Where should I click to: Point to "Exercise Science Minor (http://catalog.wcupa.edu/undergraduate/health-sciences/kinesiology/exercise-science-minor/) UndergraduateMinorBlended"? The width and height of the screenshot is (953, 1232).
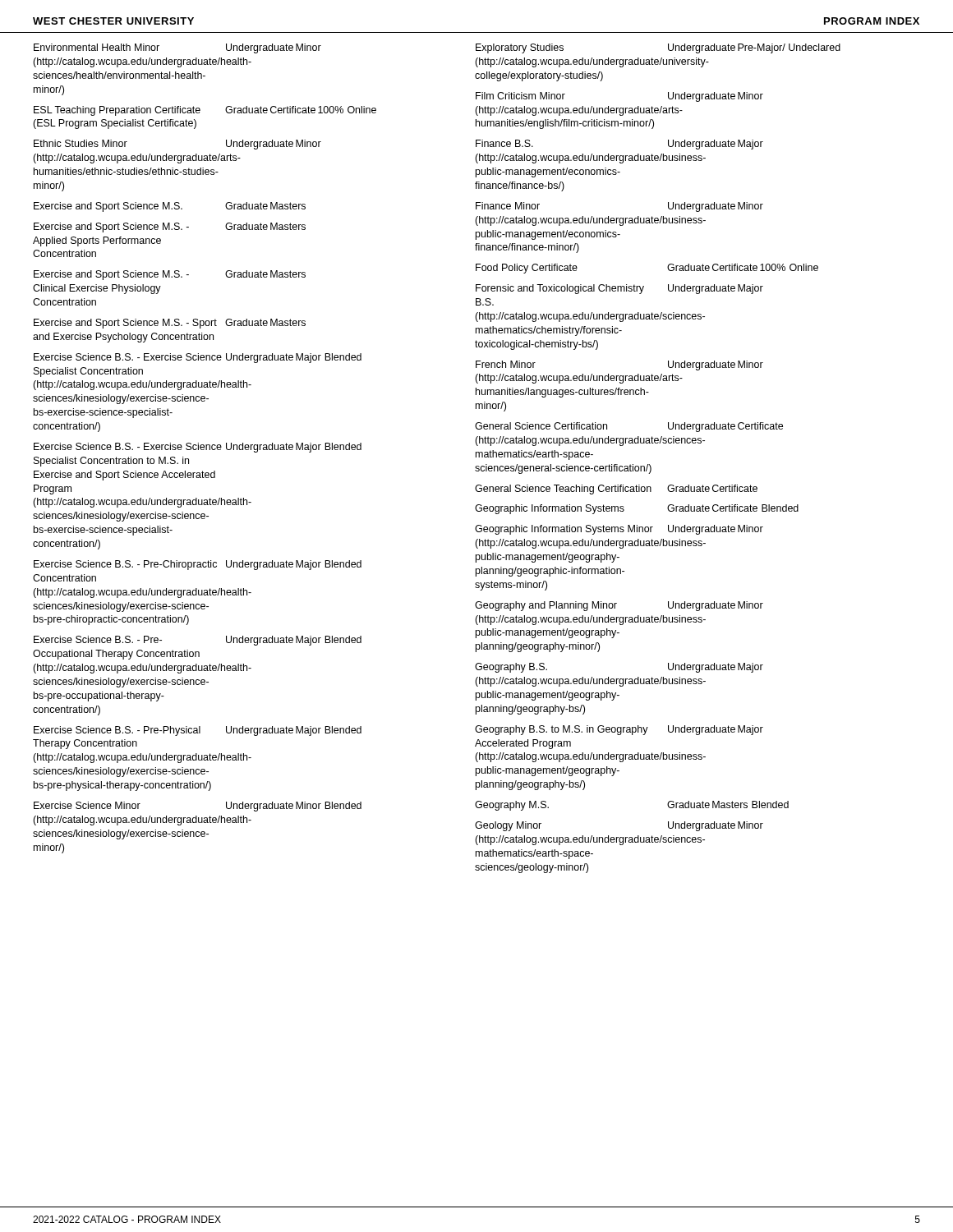point(242,827)
